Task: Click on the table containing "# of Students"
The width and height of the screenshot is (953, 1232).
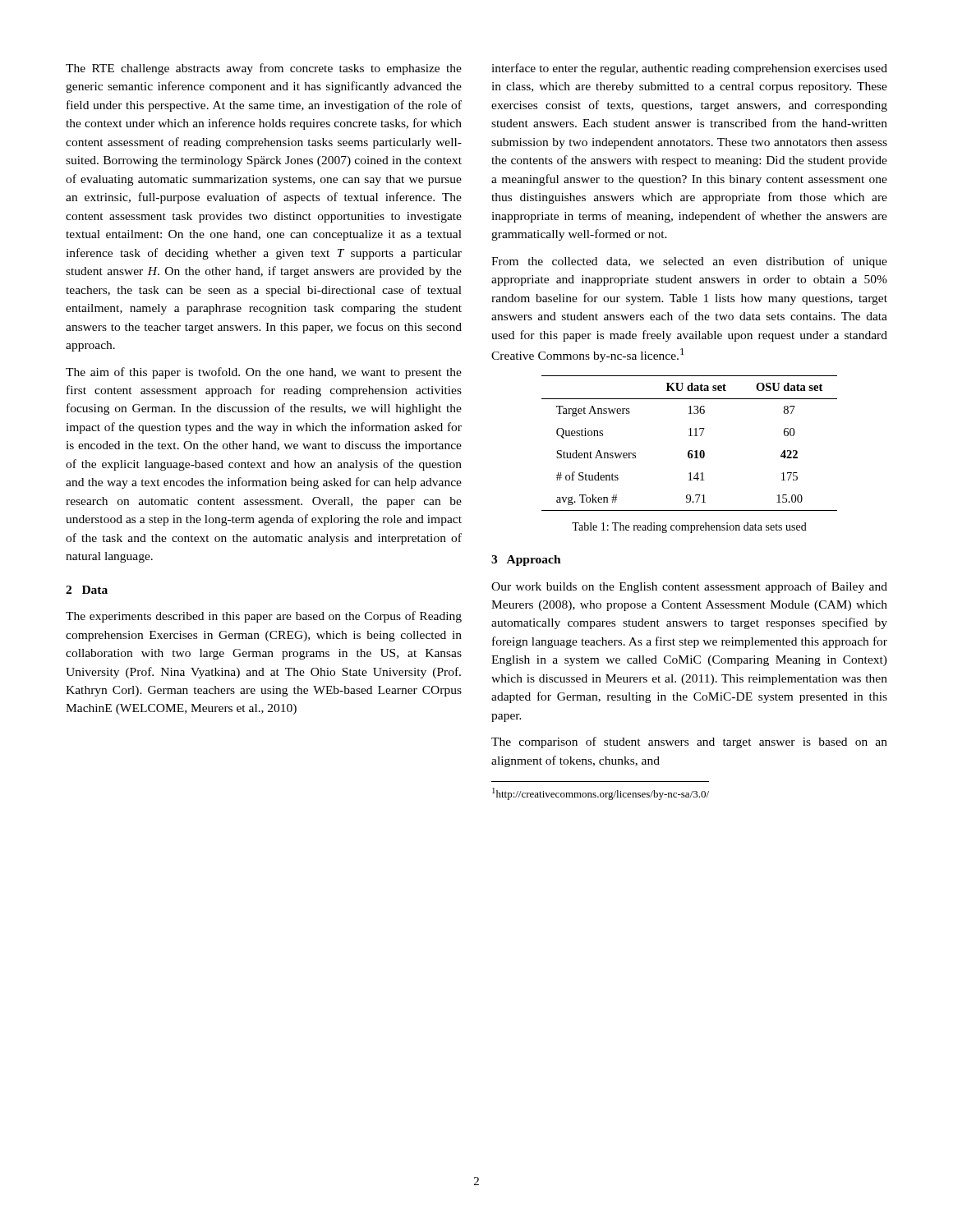Action: pos(689,443)
